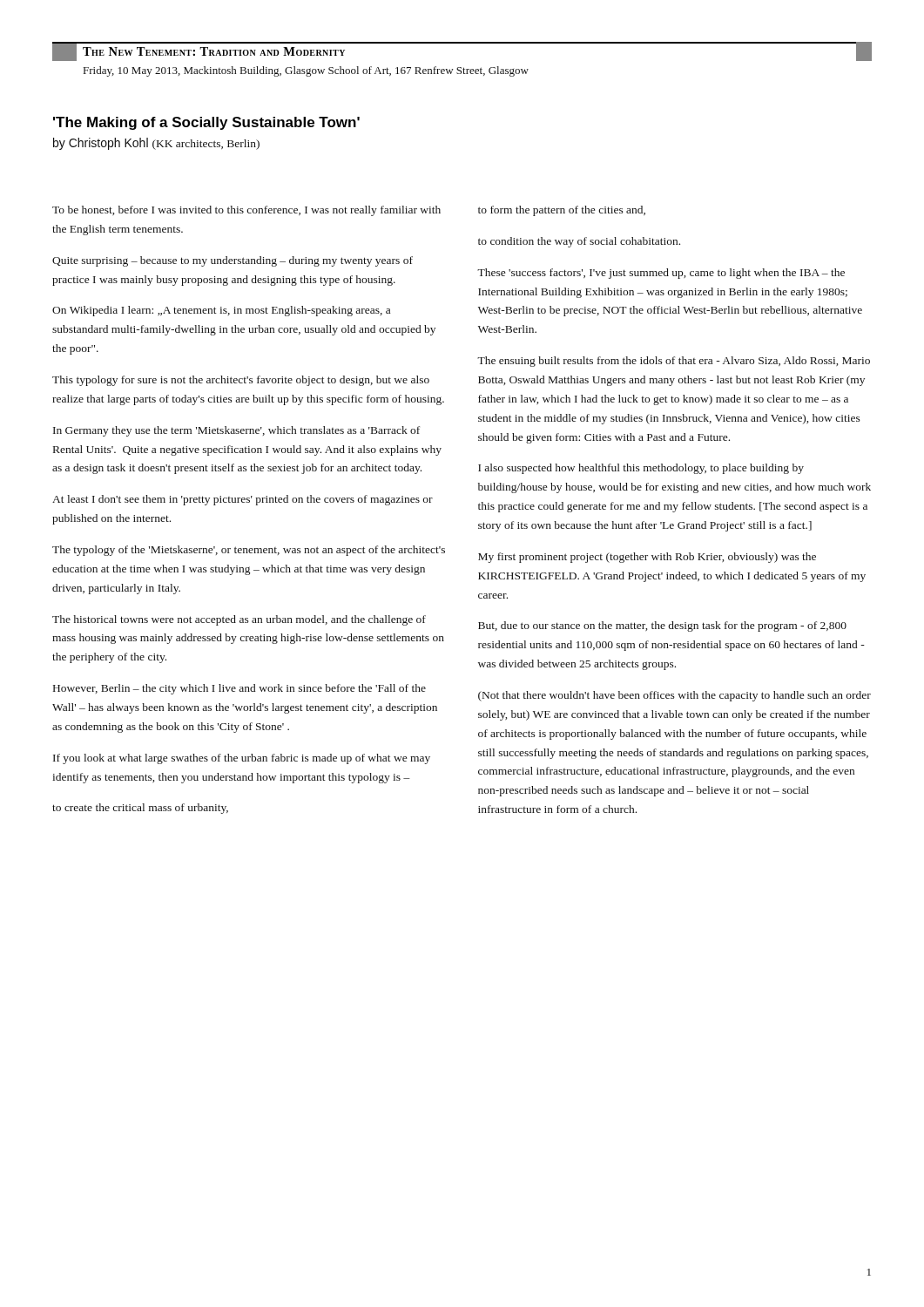
Task: Click on the text starting "The typology of the"
Action: click(x=249, y=569)
